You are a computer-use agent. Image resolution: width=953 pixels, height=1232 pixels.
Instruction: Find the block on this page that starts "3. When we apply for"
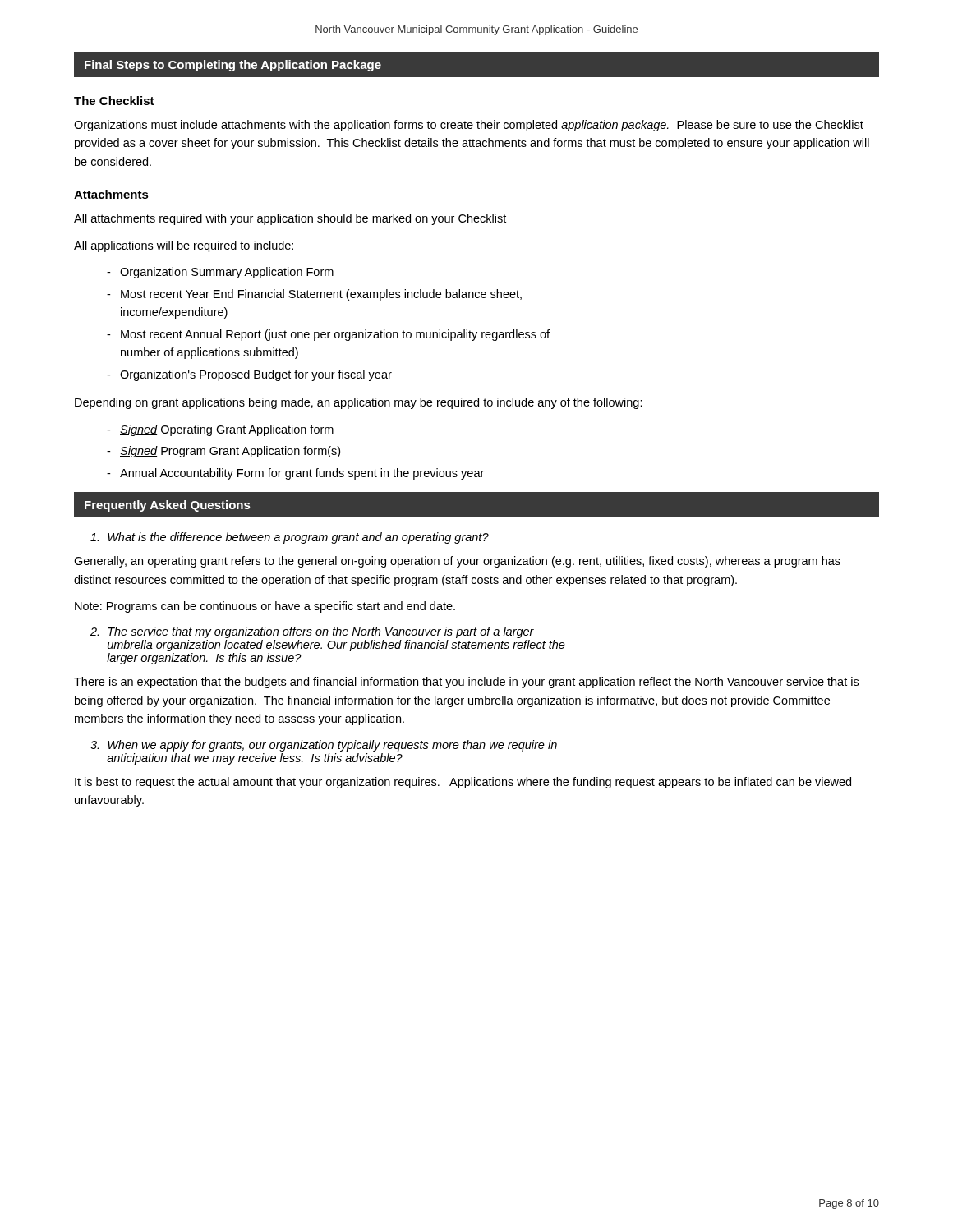coord(324,751)
